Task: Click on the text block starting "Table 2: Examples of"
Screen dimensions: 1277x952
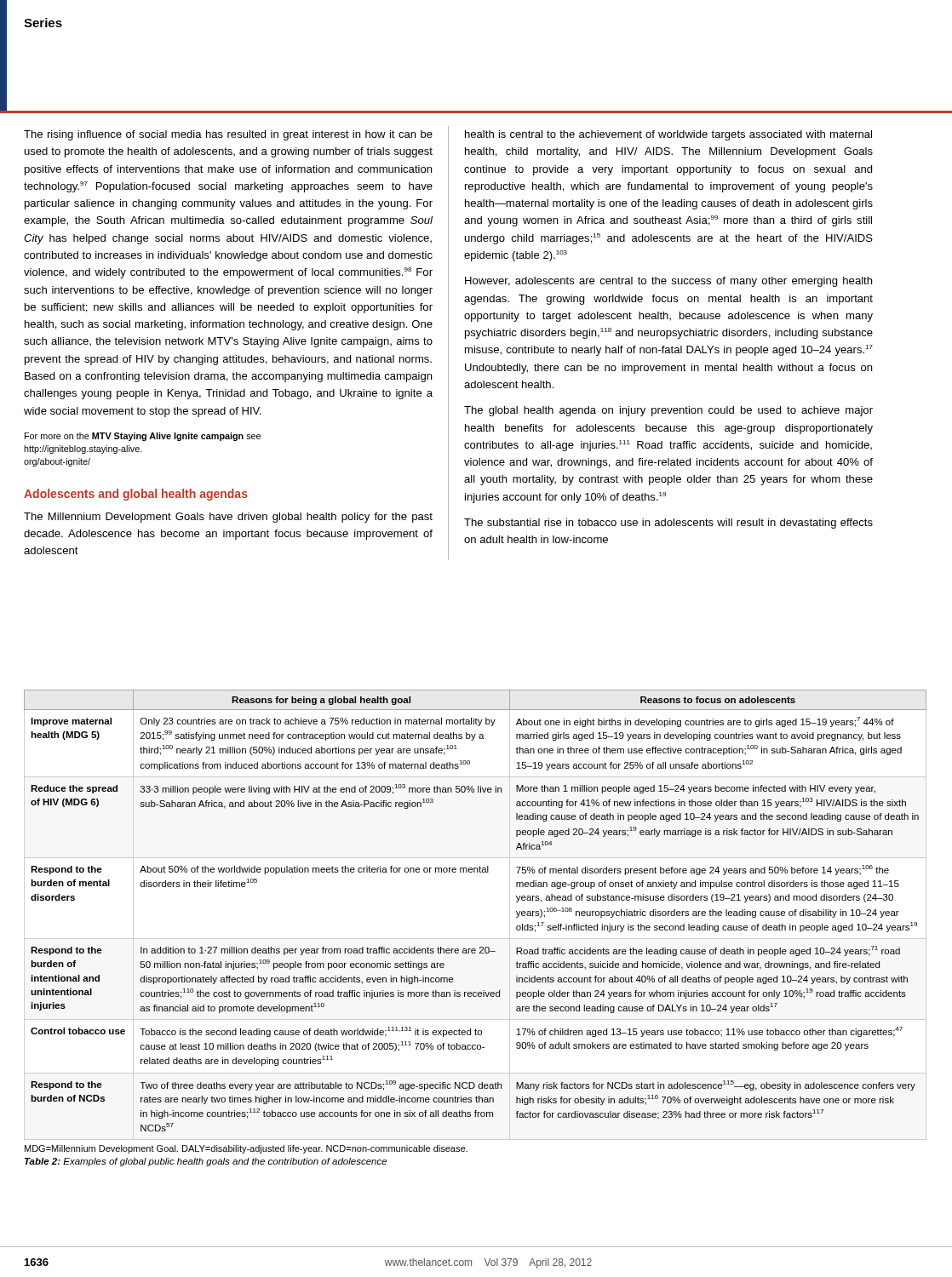Action: [205, 1162]
